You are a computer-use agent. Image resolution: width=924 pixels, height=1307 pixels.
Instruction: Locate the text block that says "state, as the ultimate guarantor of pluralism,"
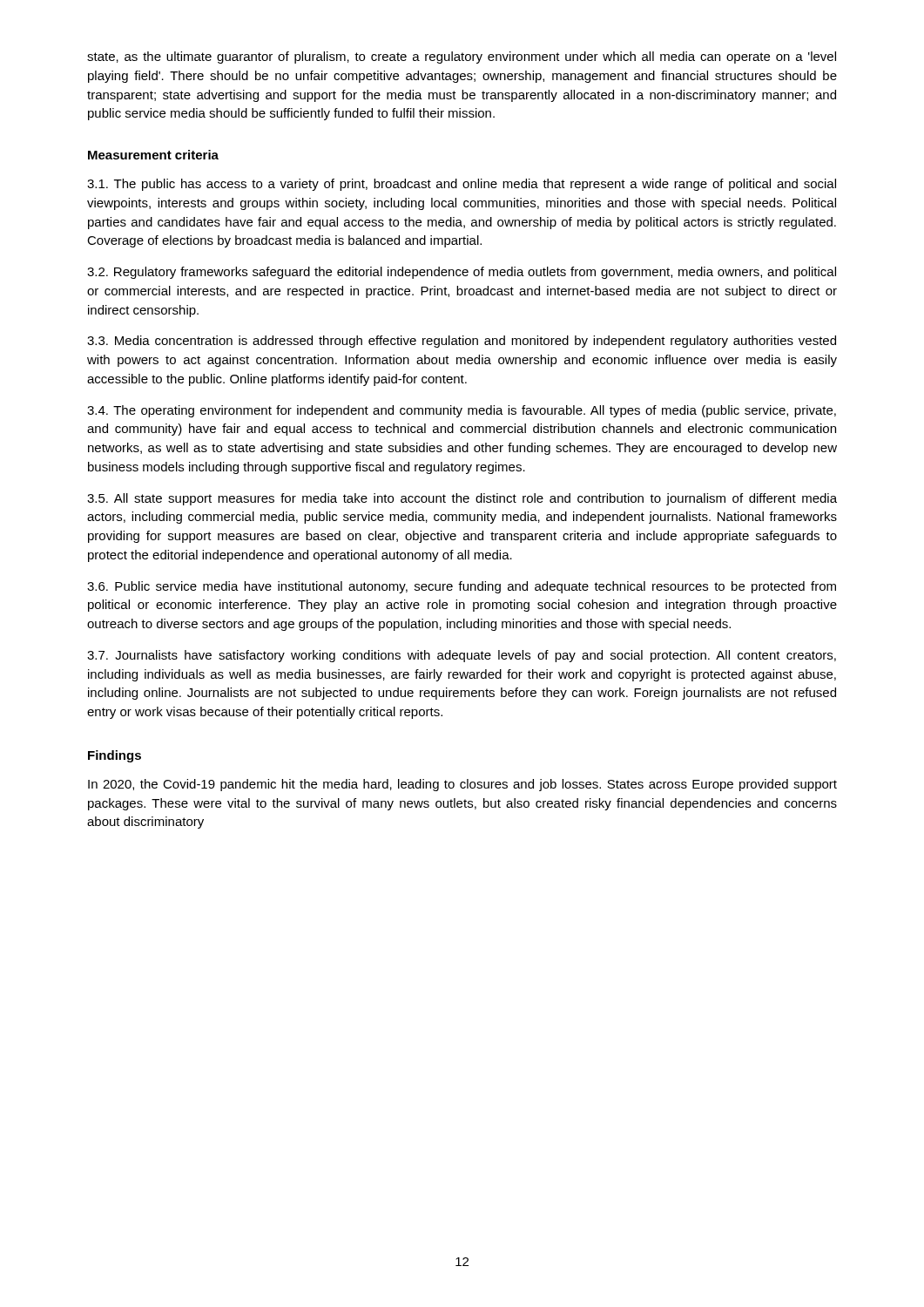pos(462,85)
